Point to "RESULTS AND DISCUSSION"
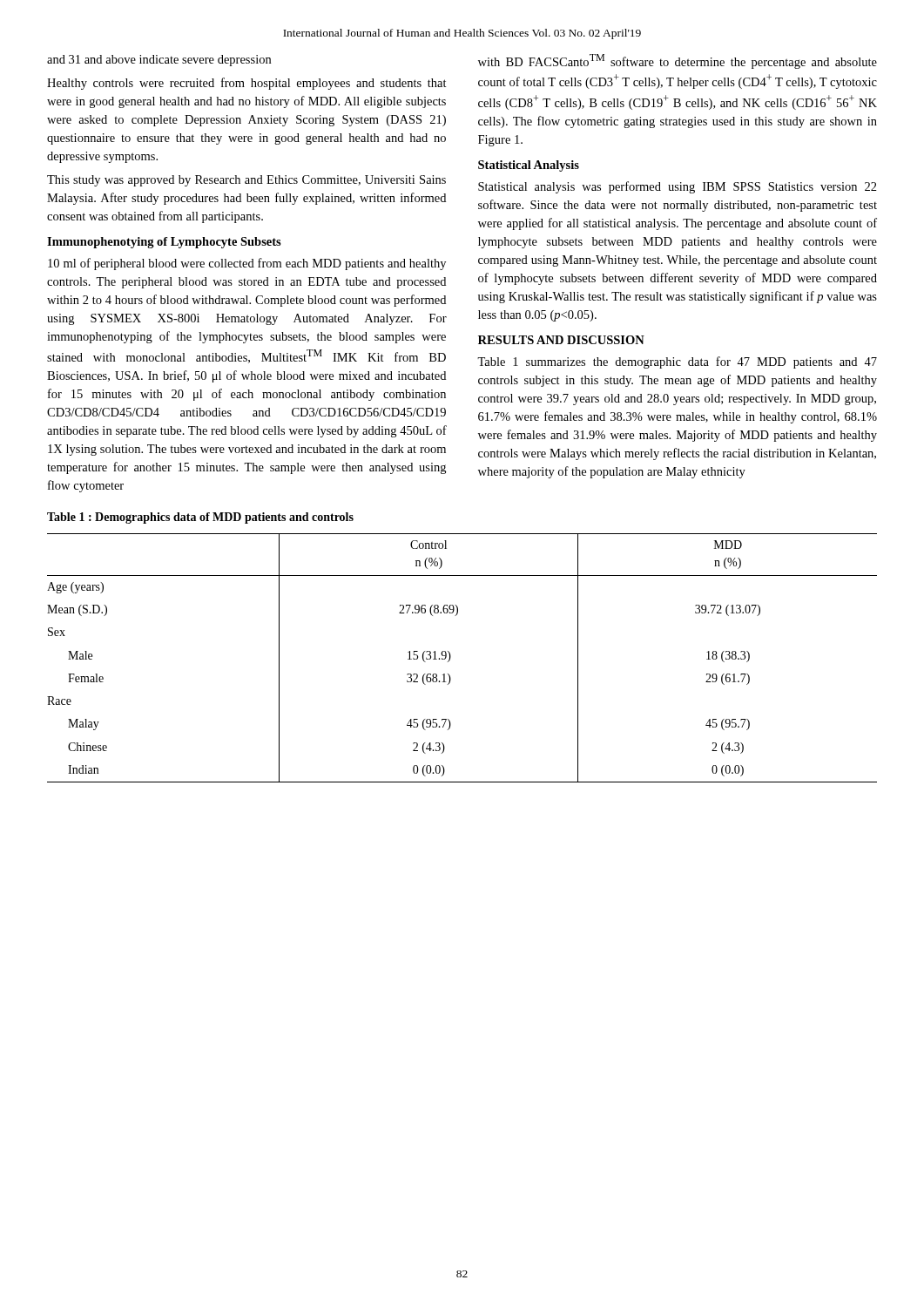This screenshot has height=1307, width=924. [561, 340]
